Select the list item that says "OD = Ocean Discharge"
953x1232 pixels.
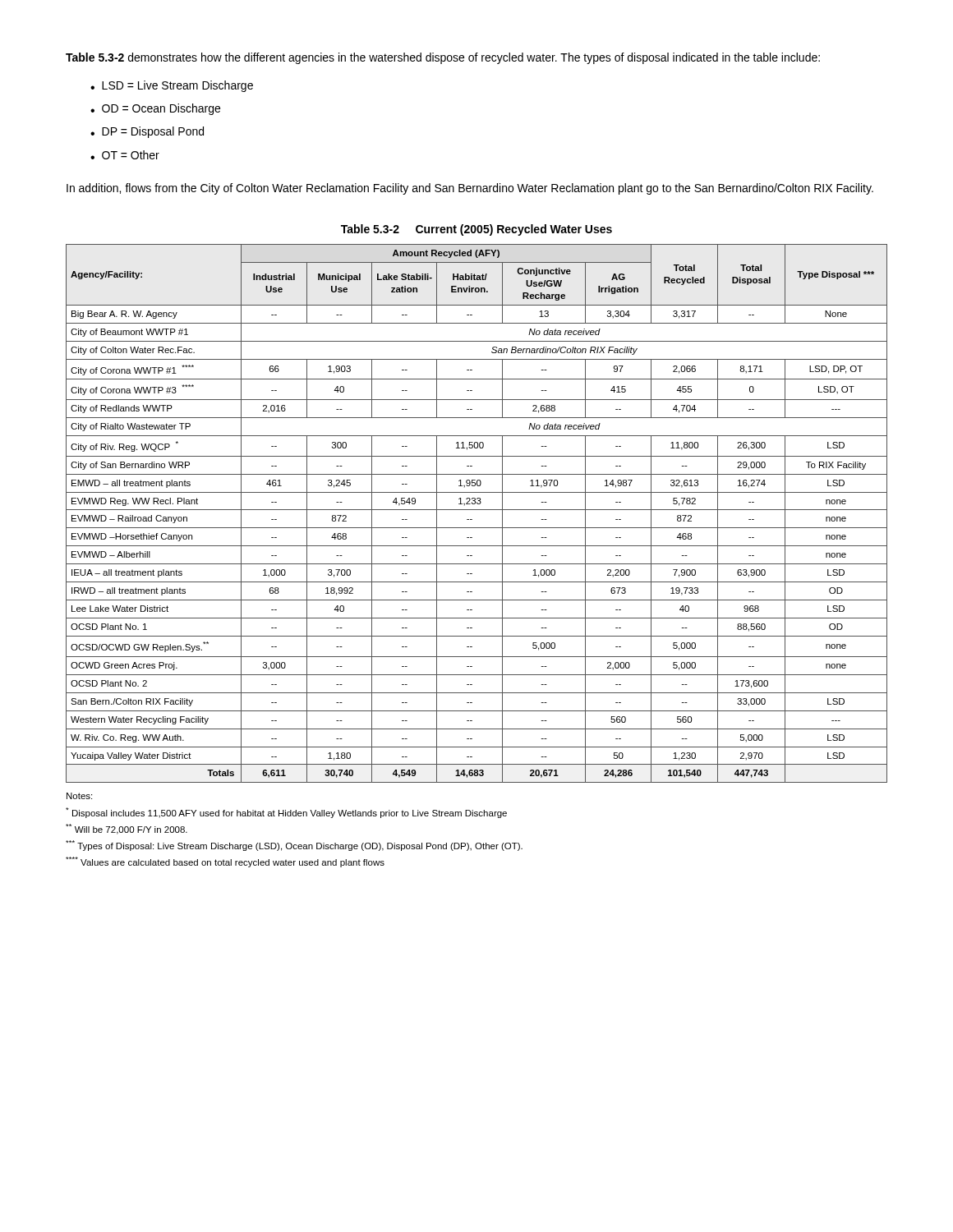[161, 108]
